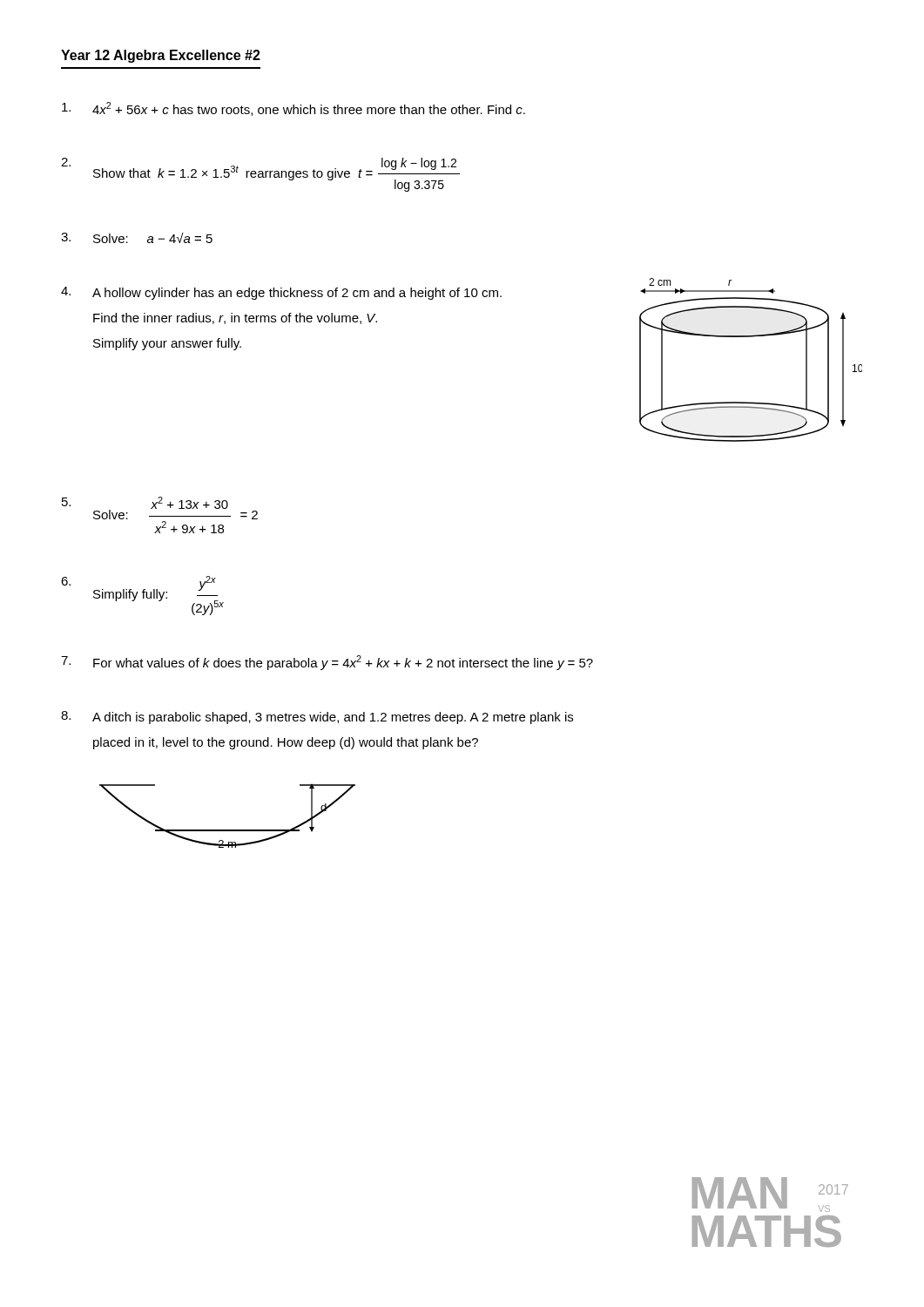Locate the region starting "5. Solve: x2 + 13x +"
This screenshot has width=924, height=1307.
(x=160, y=515)
